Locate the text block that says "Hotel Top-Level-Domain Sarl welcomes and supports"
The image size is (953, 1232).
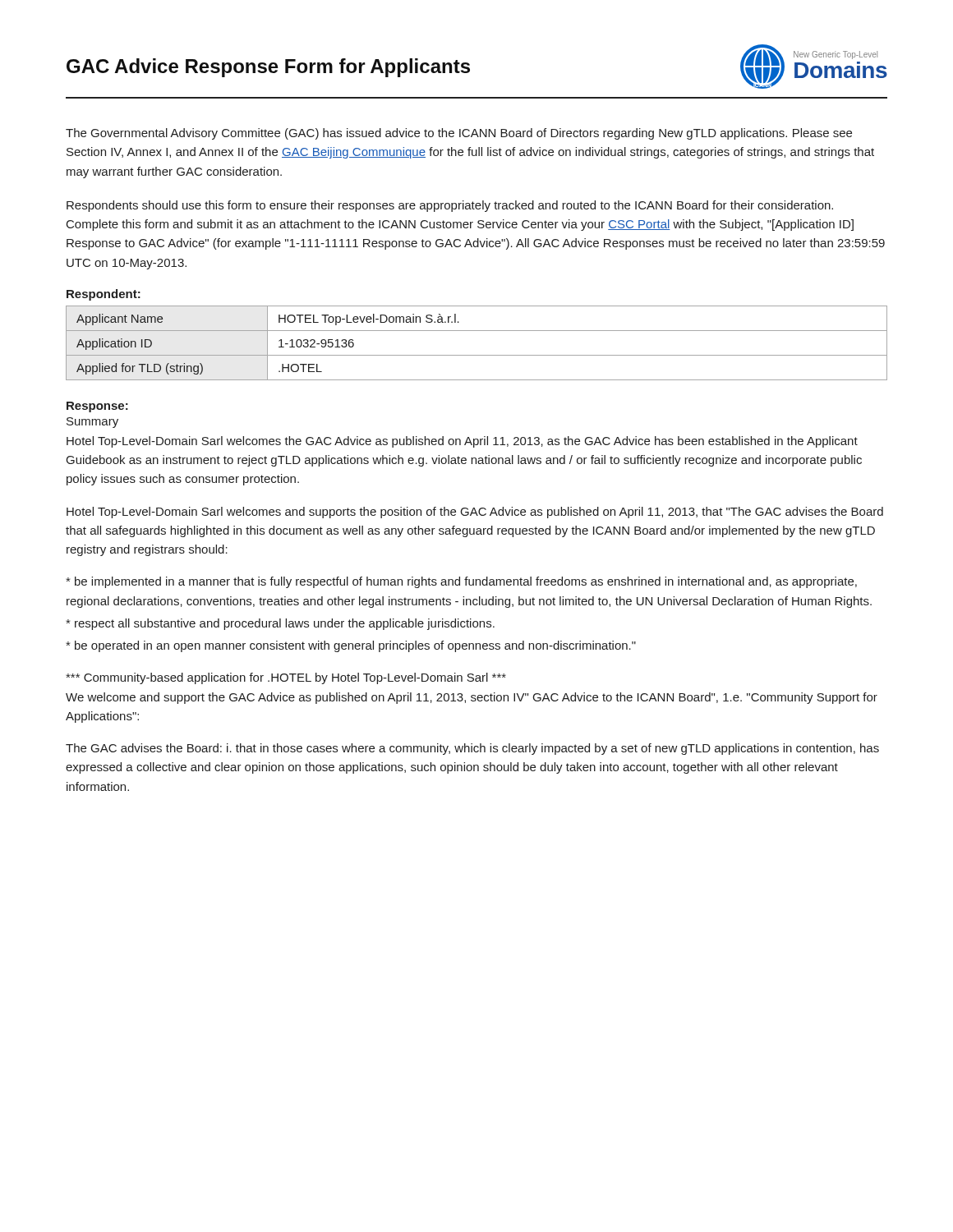(475, 530)
